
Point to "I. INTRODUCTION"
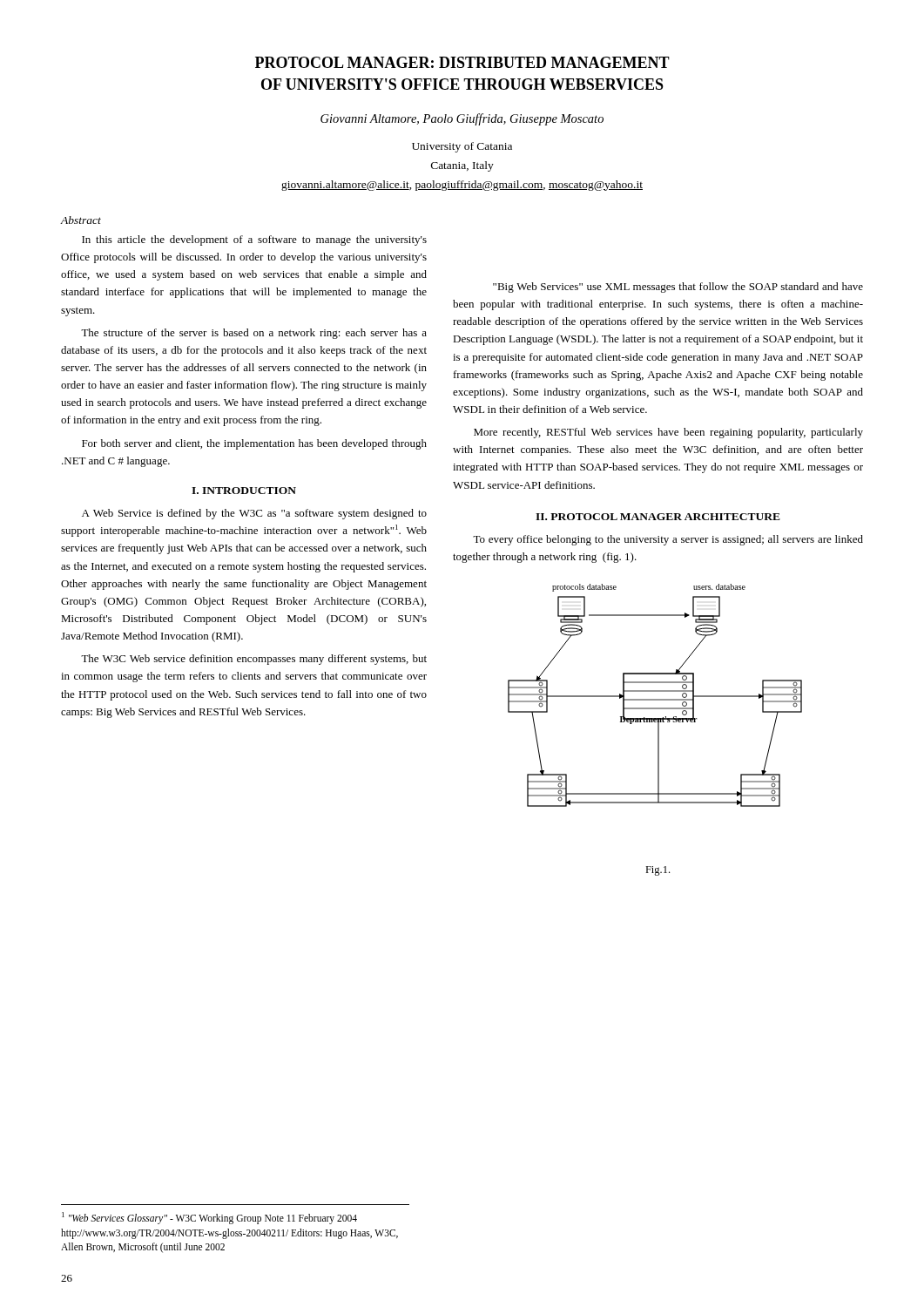244,490
